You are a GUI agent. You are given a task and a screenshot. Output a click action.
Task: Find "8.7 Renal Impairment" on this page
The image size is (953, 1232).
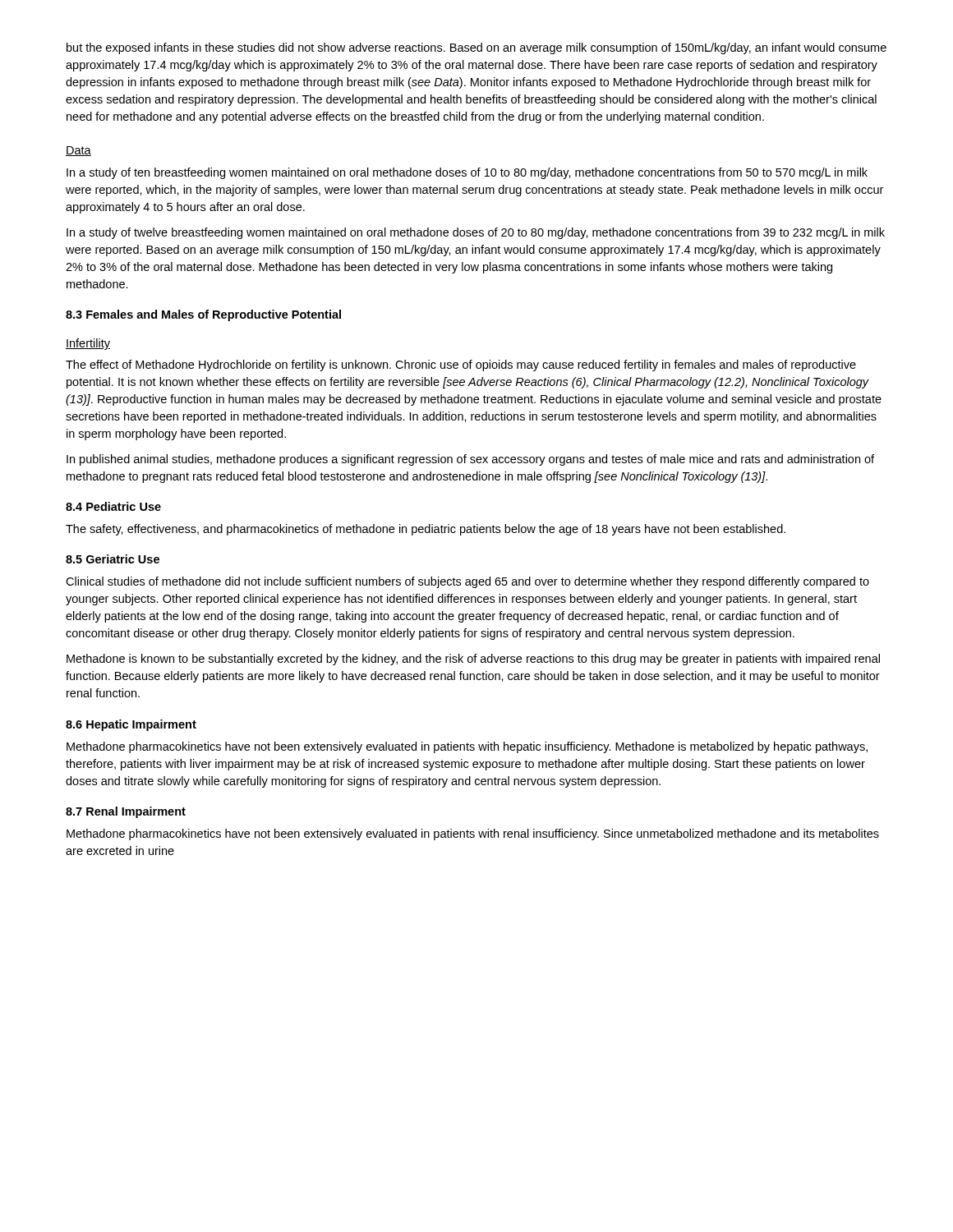coord(126,811)
